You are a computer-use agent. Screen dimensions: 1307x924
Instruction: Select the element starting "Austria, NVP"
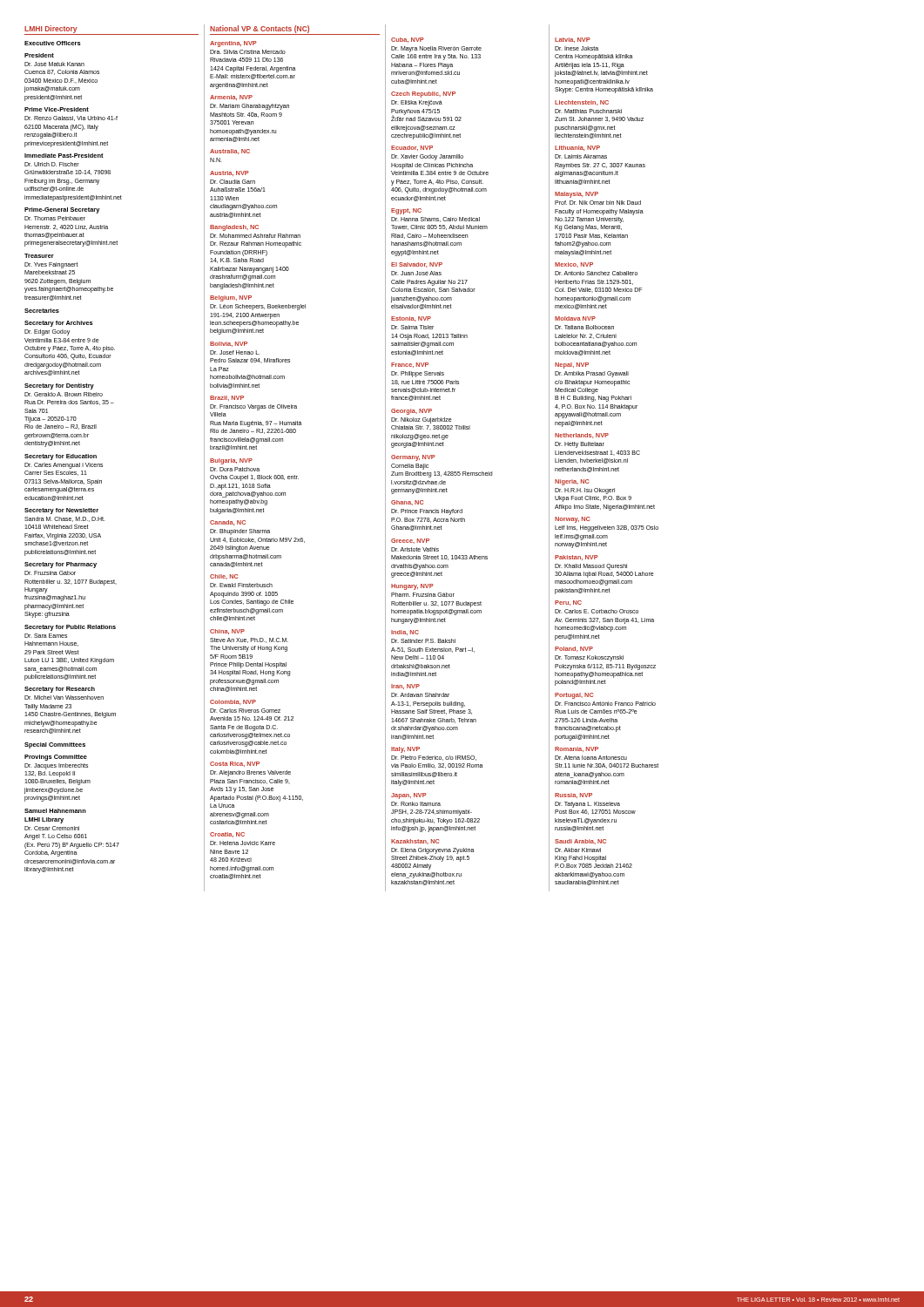[229, 173]
